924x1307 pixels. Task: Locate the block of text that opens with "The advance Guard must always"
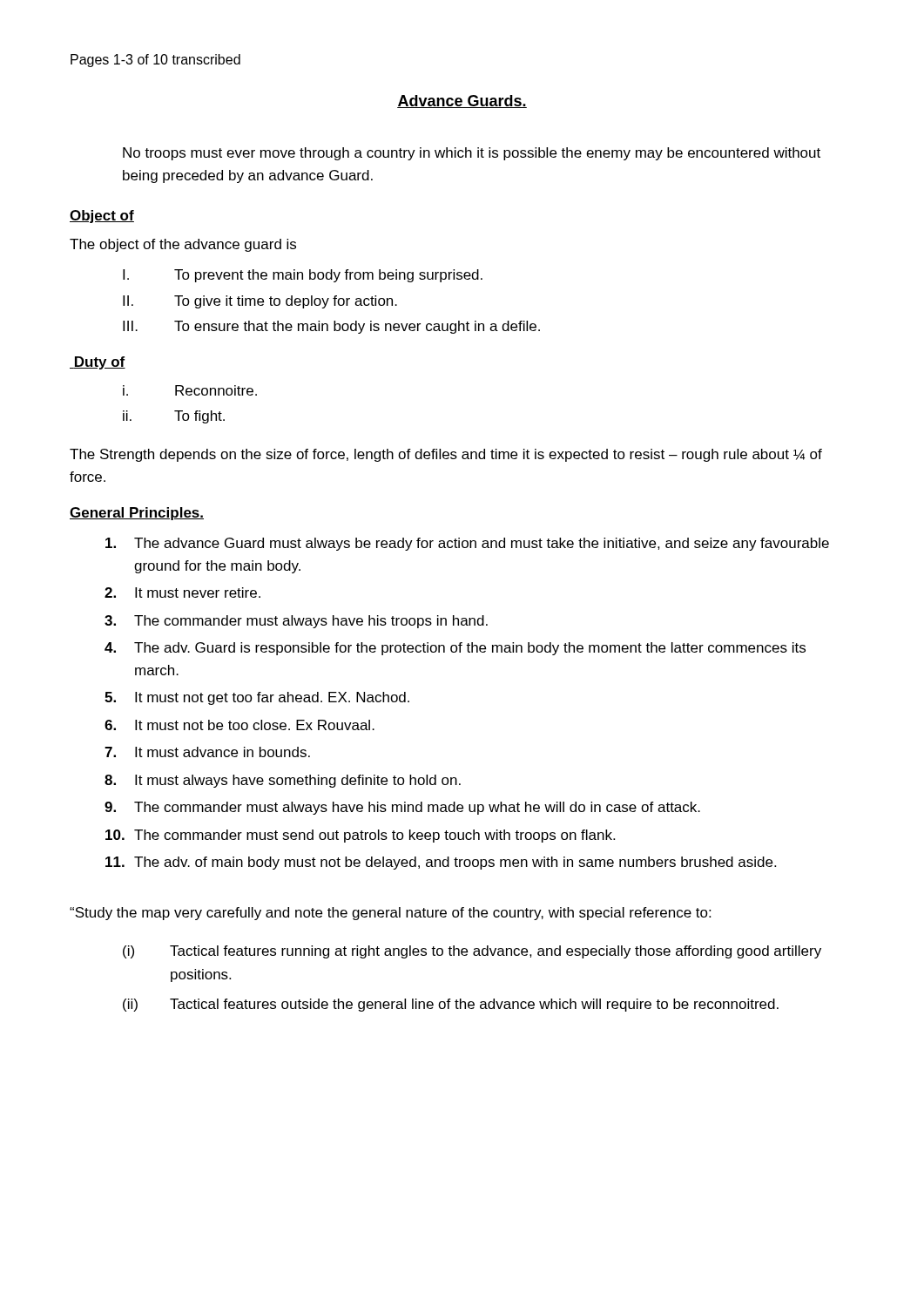click(x=479, y=555)
